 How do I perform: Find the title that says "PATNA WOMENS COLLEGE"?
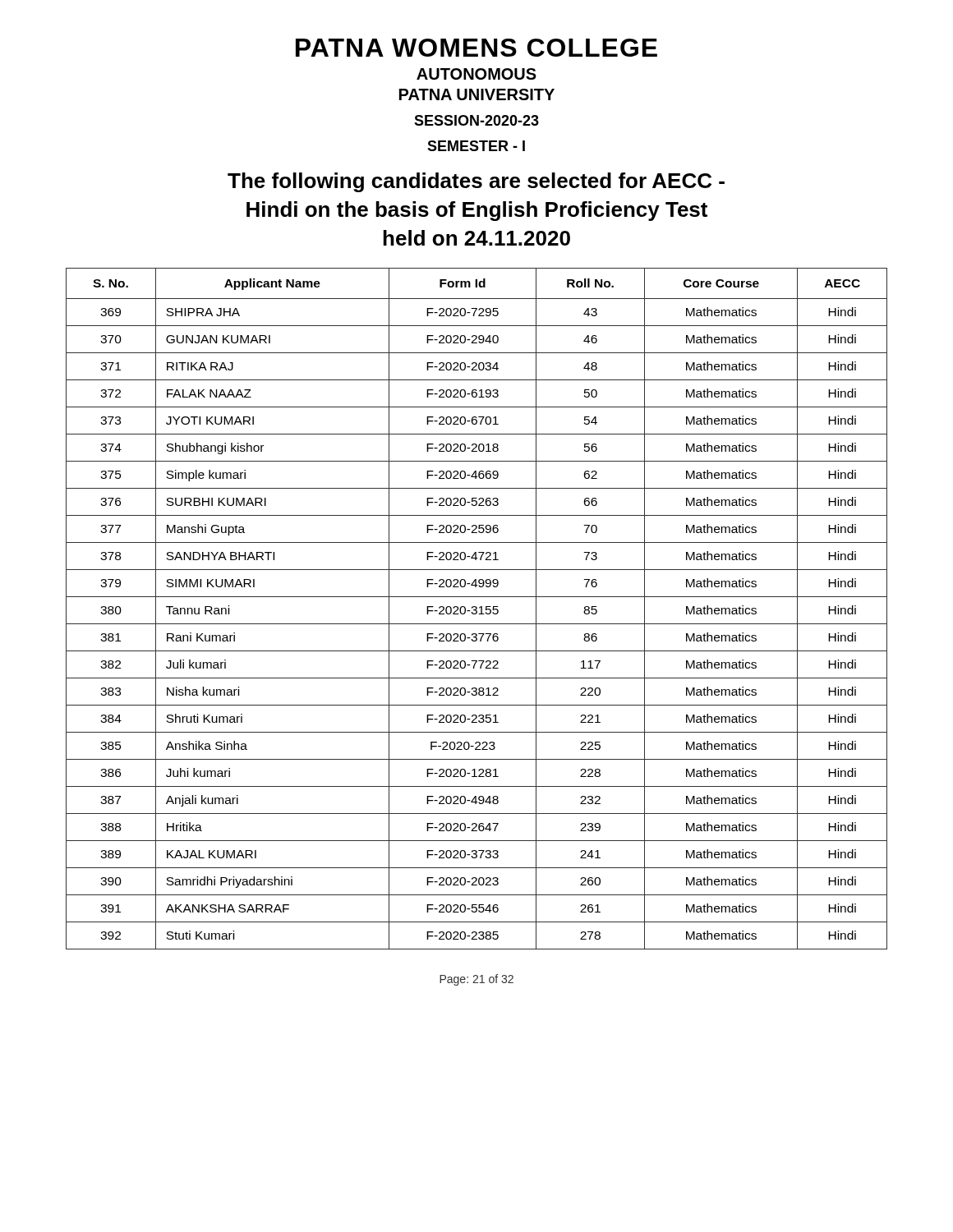tap(476, 69)
